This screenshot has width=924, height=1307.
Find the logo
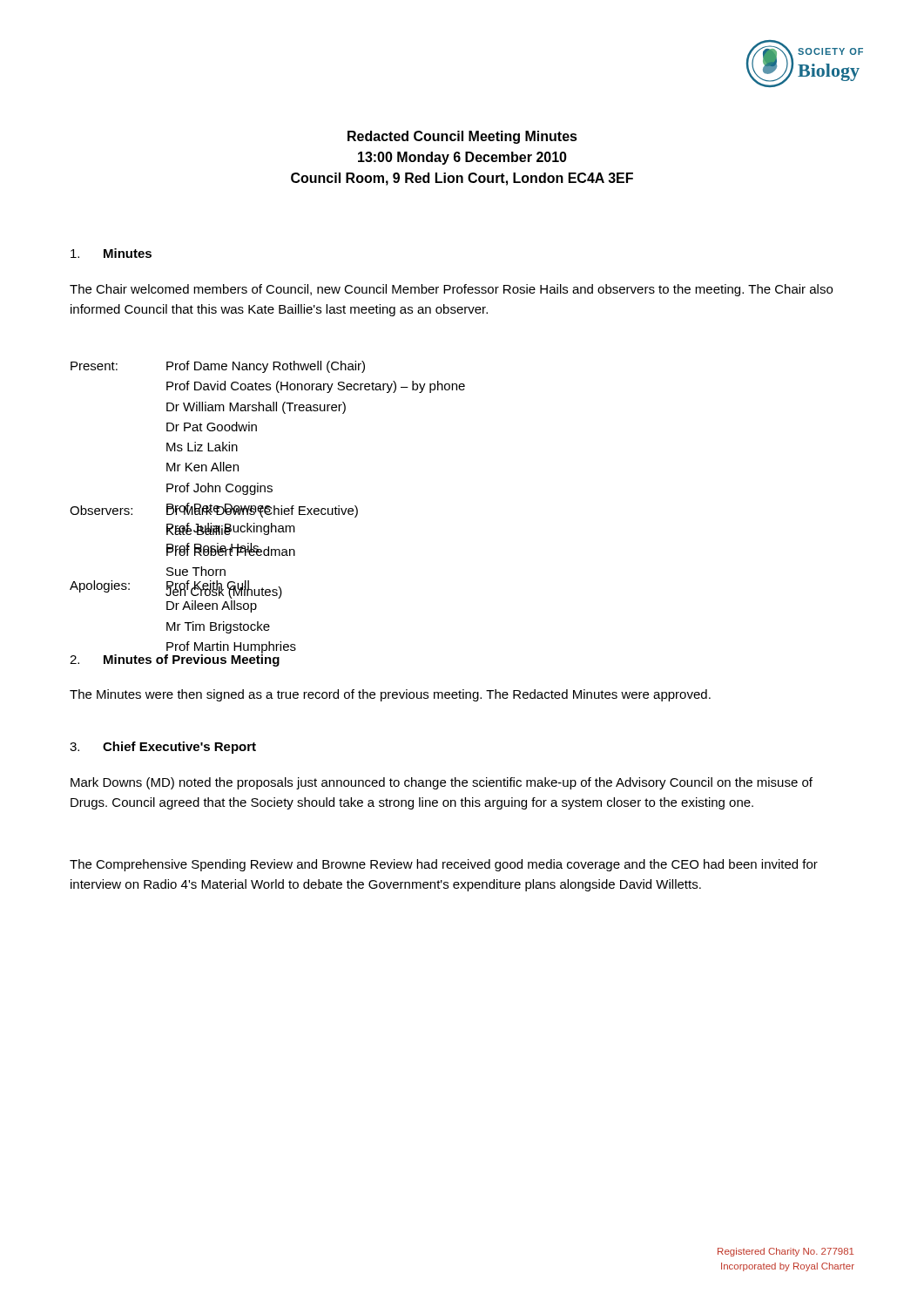[811, 64]
